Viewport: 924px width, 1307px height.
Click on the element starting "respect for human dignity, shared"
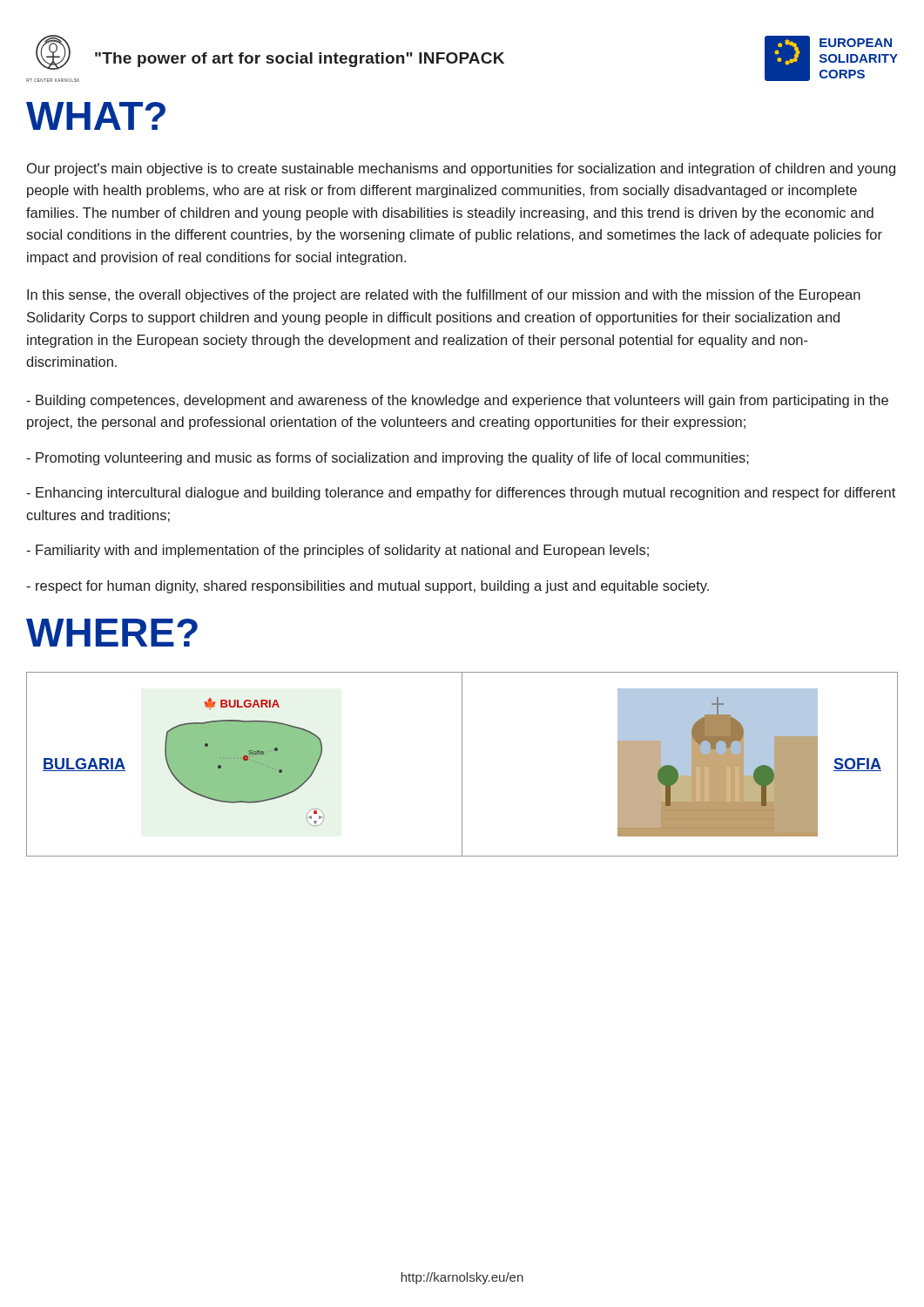[368, 586]
